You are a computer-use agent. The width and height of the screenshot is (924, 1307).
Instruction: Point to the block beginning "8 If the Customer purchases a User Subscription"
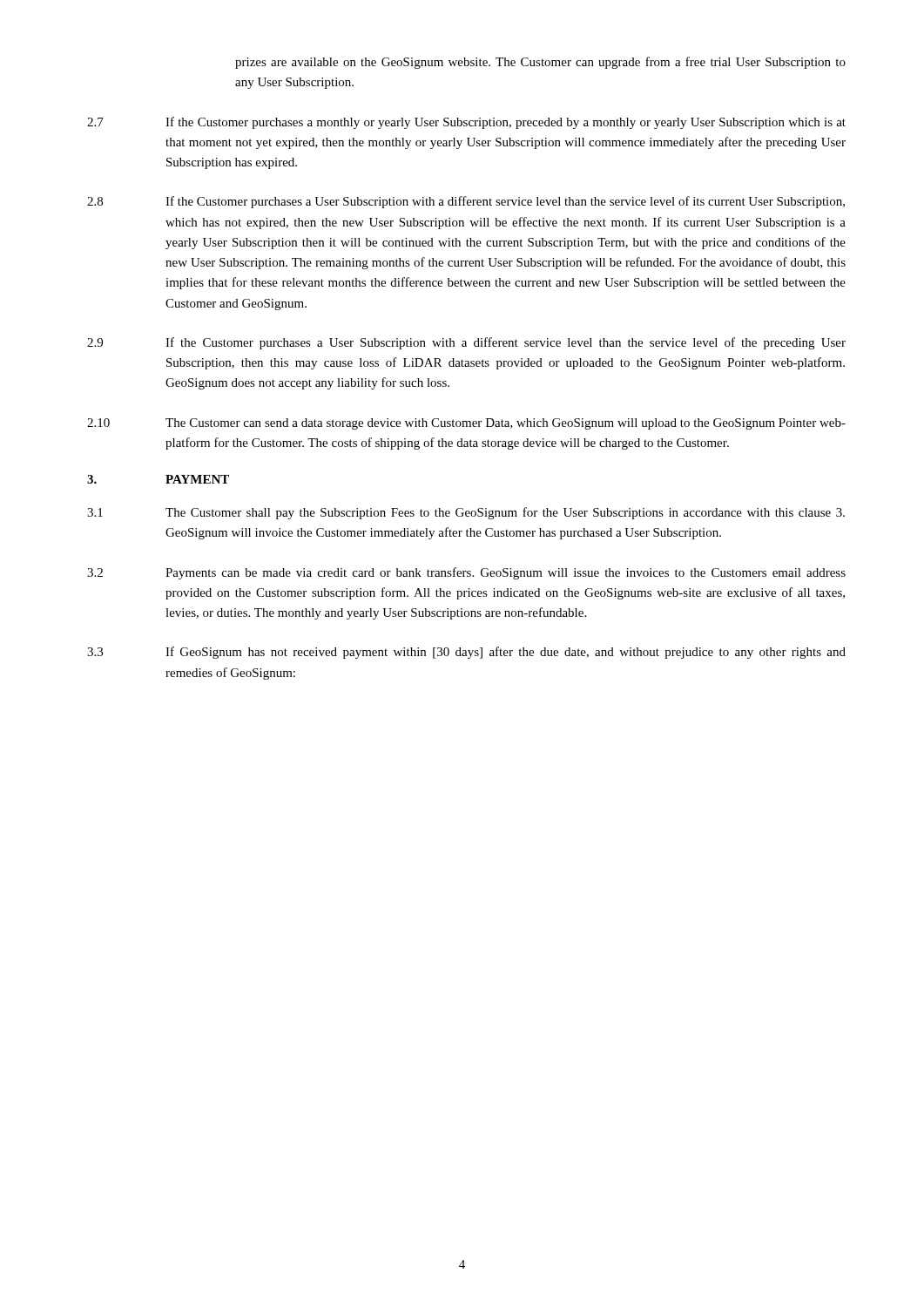[466, 253]
